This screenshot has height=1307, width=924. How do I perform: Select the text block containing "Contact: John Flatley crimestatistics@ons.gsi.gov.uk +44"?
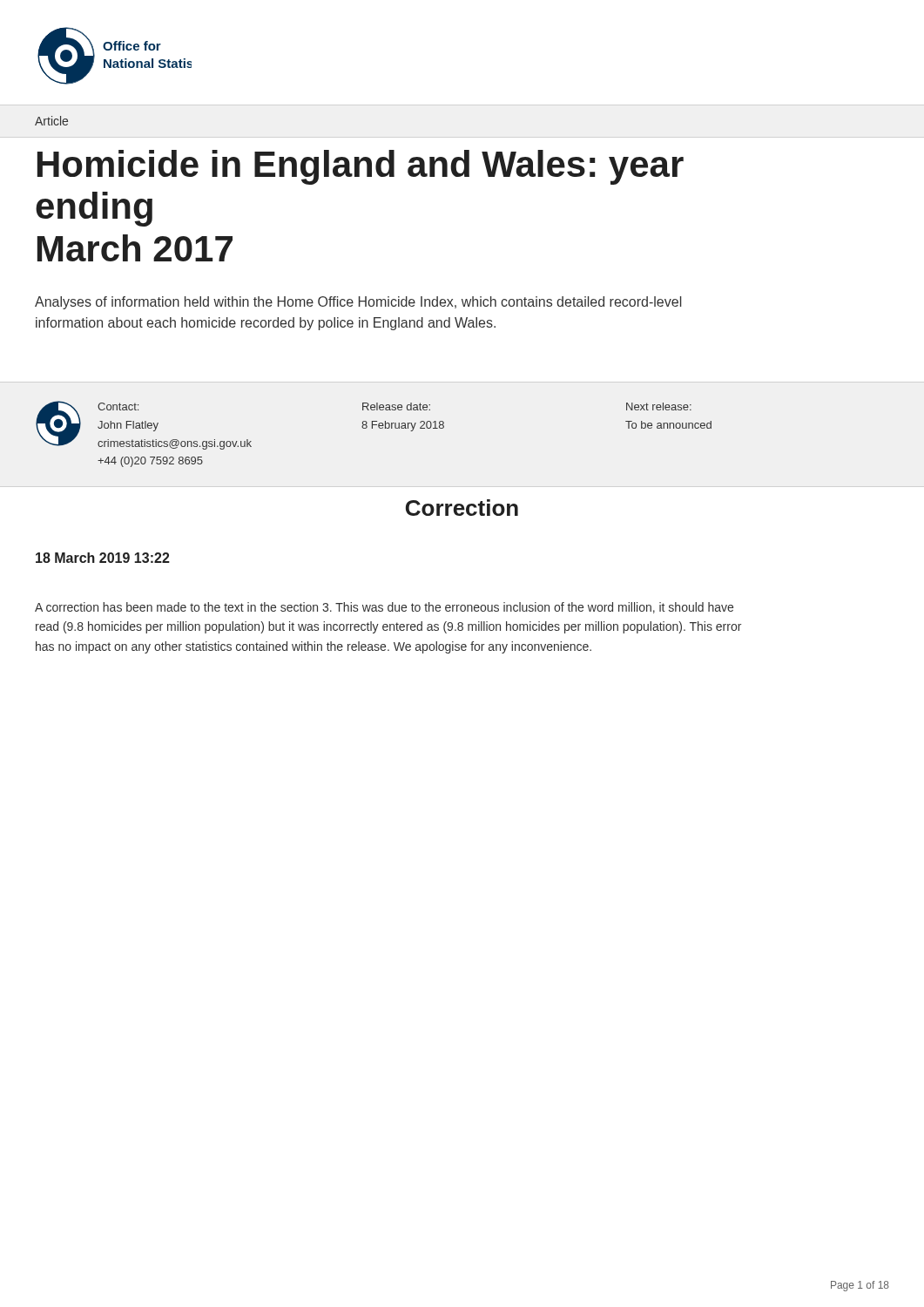tap(374, 425)
